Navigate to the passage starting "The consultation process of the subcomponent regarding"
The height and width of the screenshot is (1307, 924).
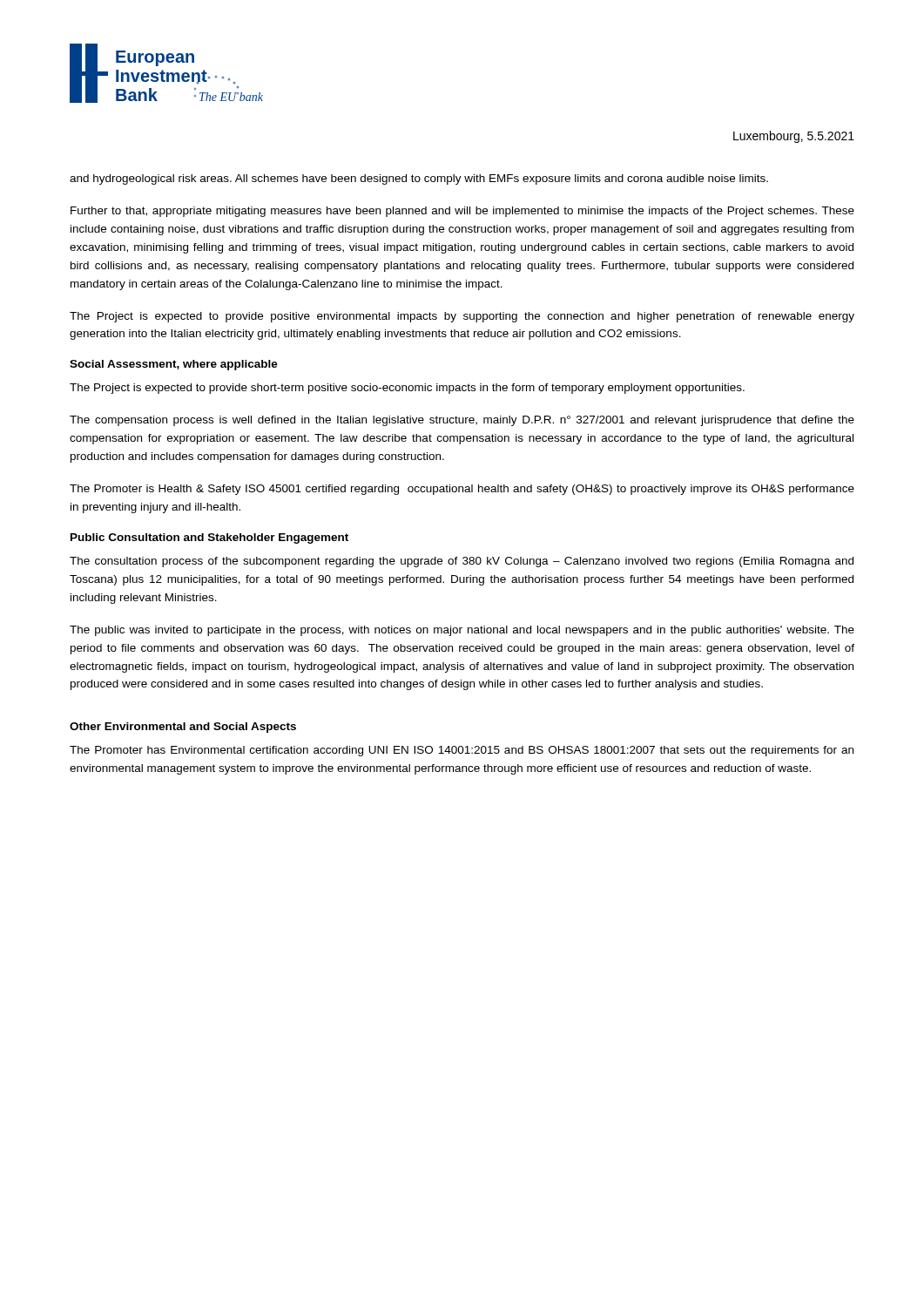[462, 579]
